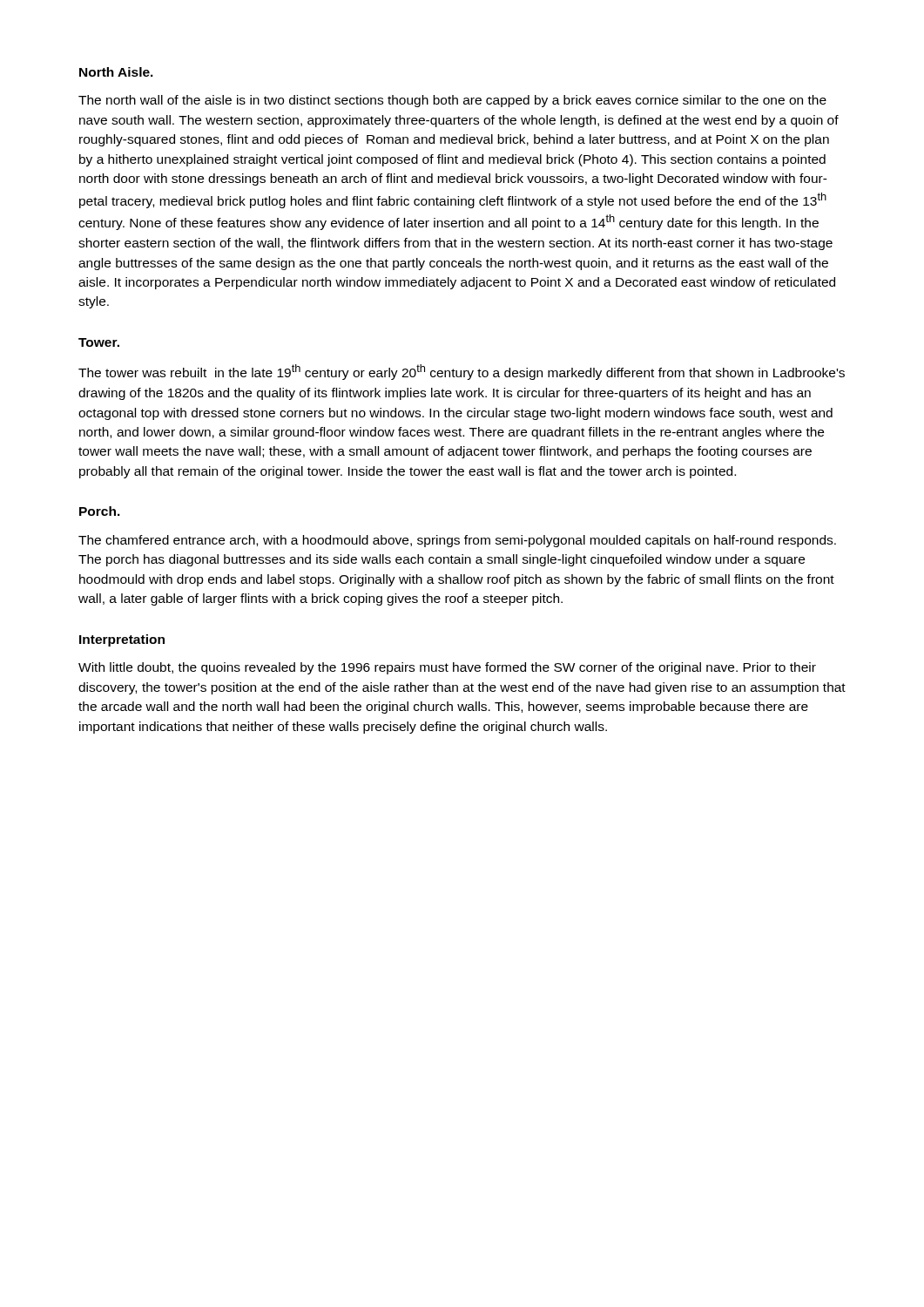
Task: Select the text block that says "The tower was rebuilt in the"
Action: [462, 420]
